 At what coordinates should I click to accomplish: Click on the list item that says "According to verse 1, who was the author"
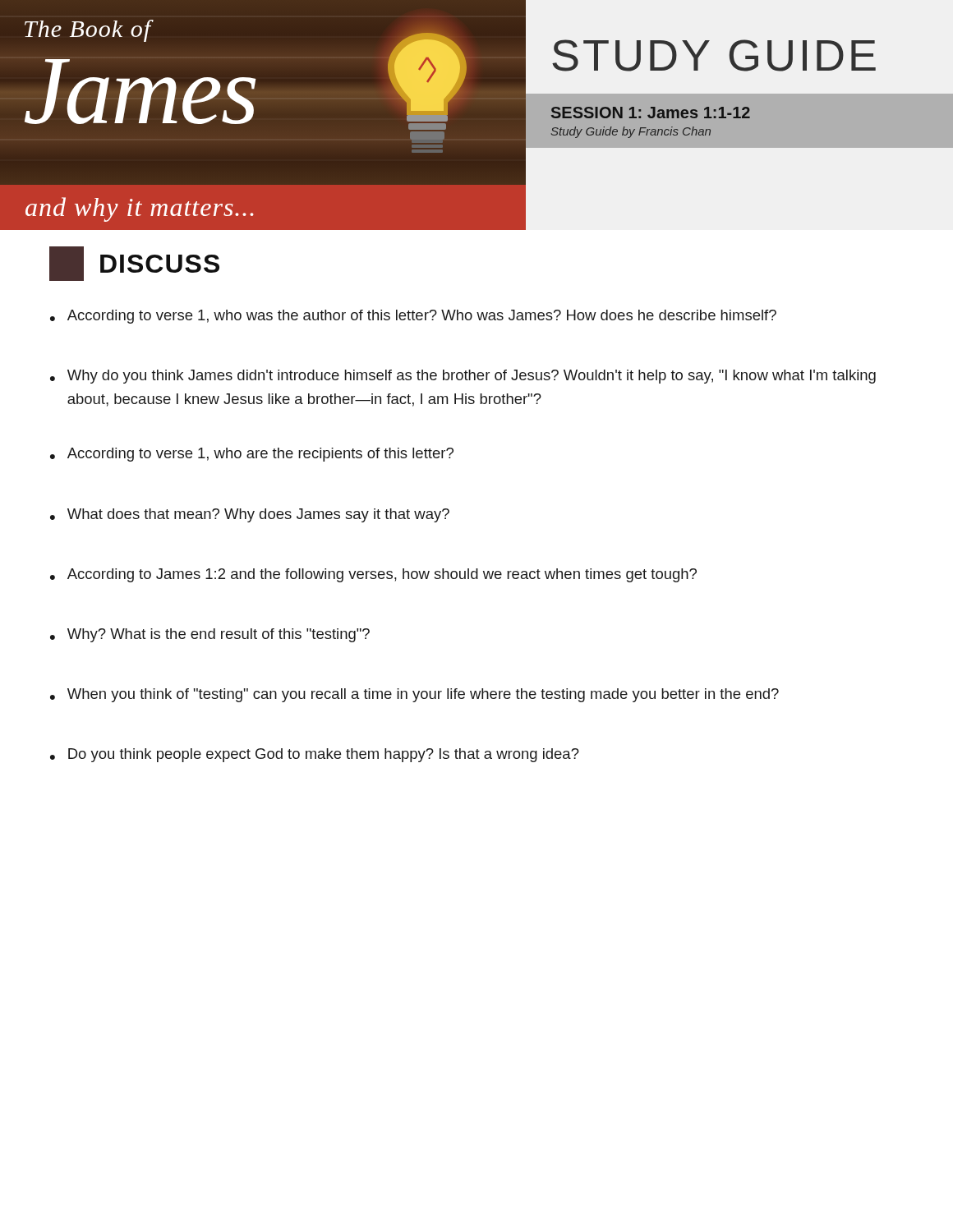485,316
